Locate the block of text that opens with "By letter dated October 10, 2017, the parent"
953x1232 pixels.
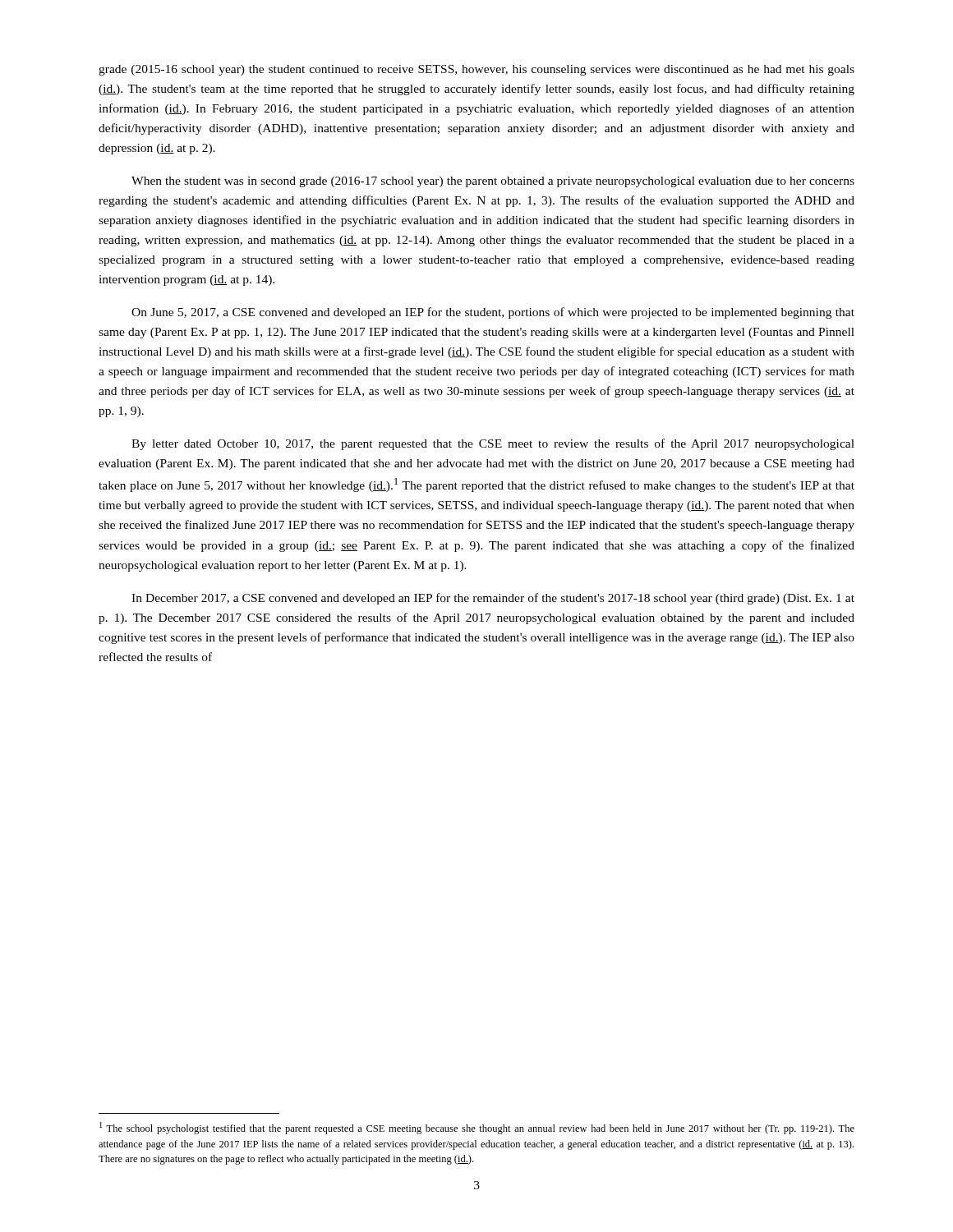tap(476, 504)
